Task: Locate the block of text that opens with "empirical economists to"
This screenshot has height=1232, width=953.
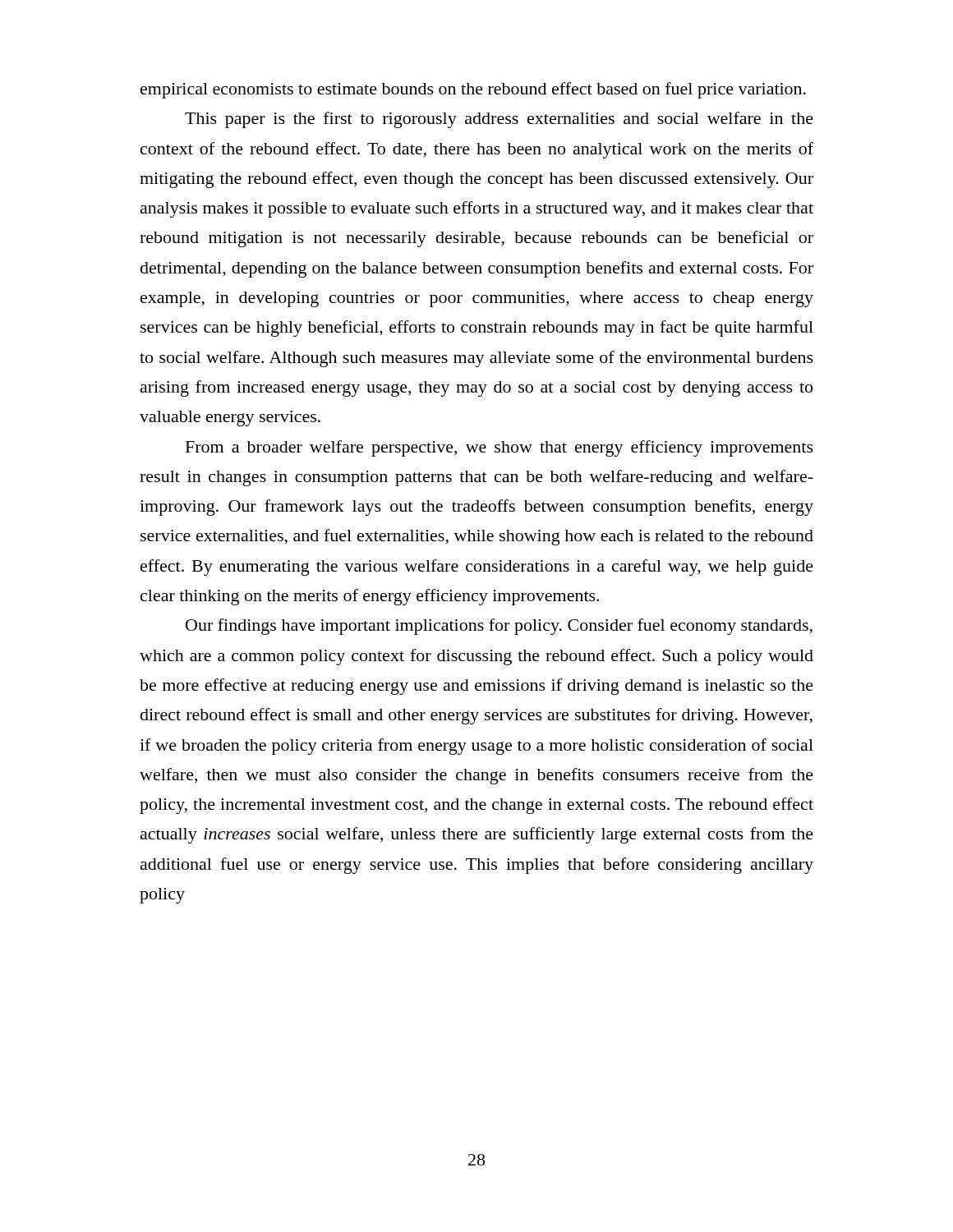Action: click(473, 88)
